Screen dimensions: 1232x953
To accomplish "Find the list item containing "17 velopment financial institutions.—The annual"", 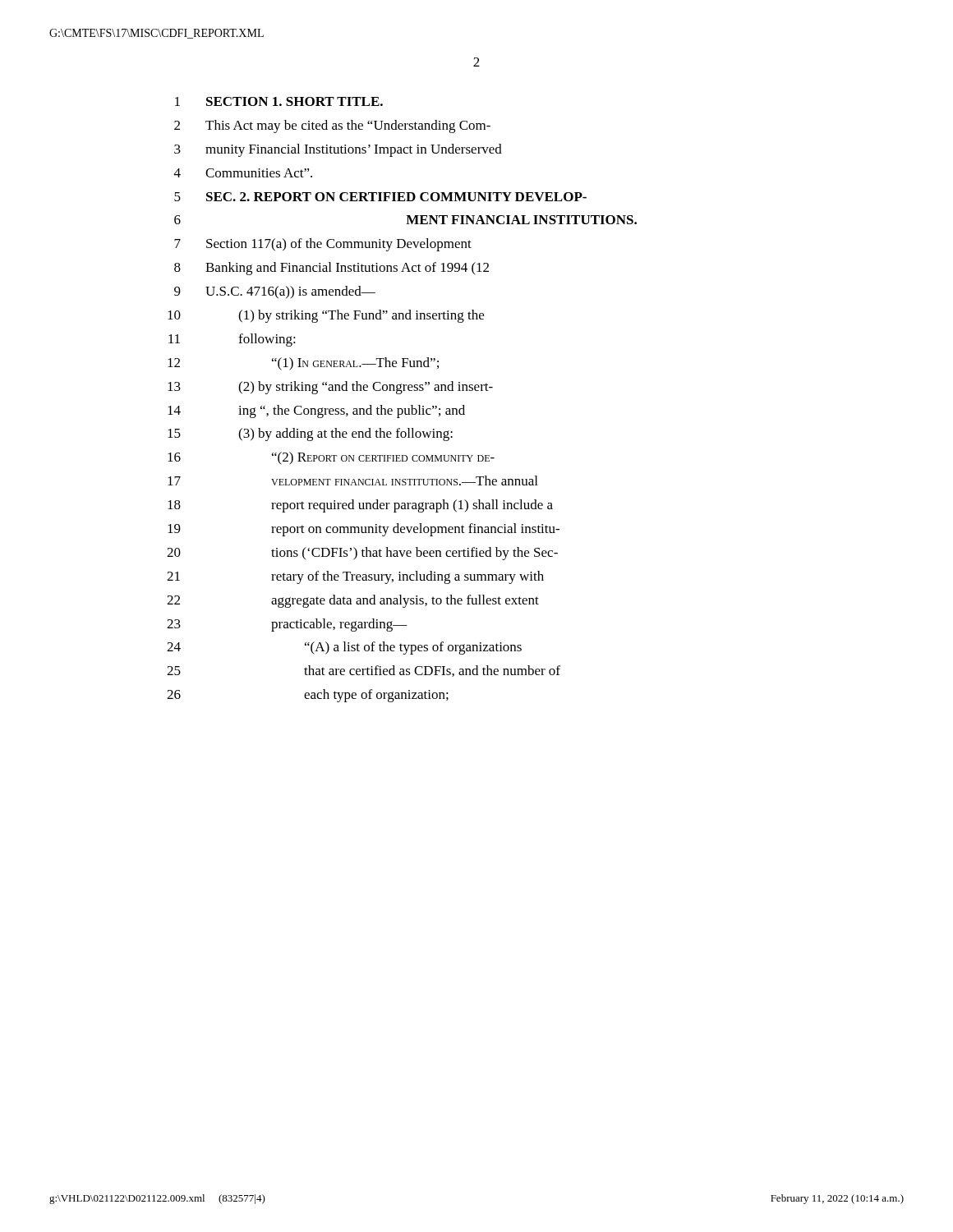I will pos(485,482).
